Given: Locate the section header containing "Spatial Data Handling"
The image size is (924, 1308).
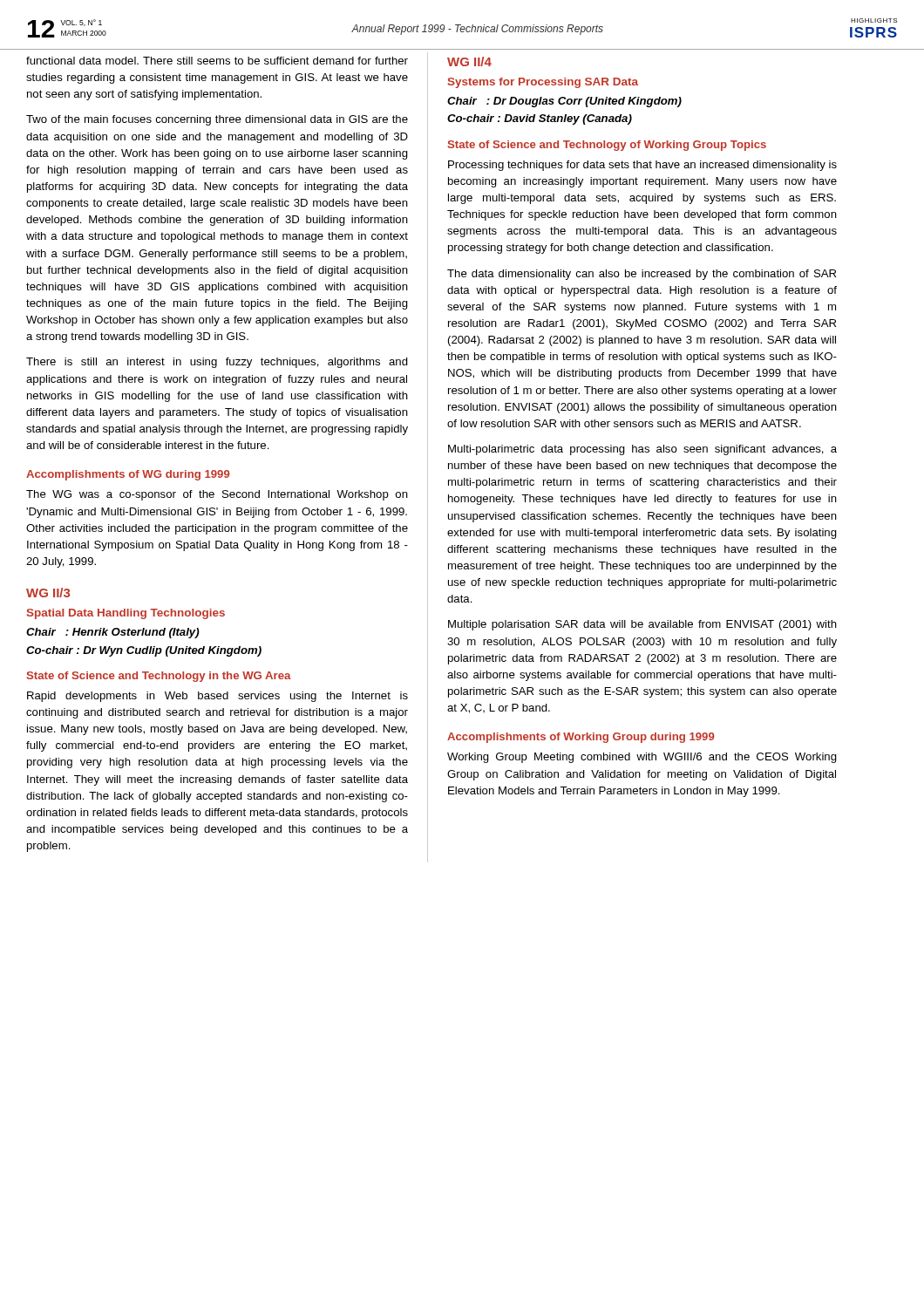Looking at the screenshot, I should [x=217, y=613].
